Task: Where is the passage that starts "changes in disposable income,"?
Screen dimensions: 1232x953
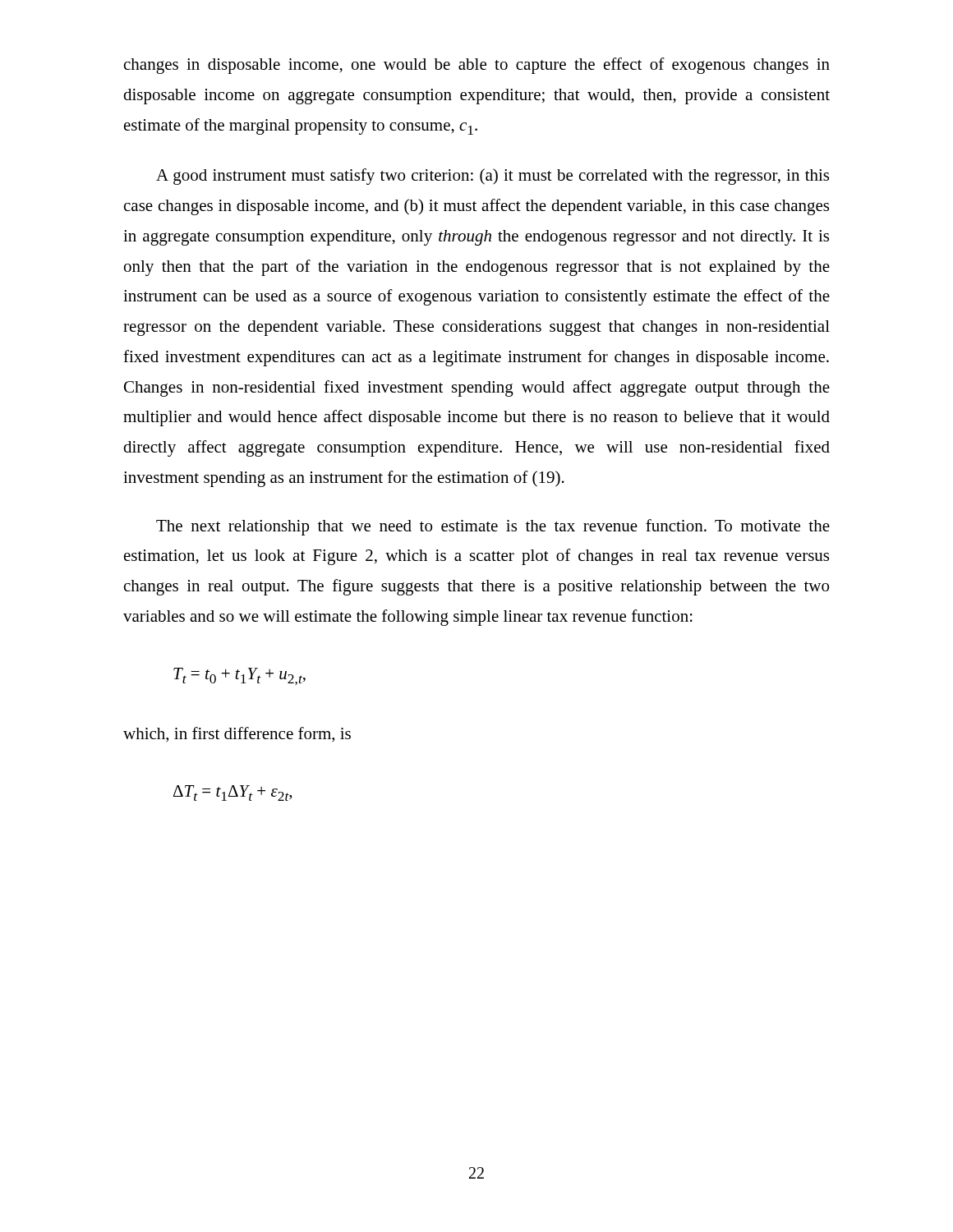Action: [476, 96]
